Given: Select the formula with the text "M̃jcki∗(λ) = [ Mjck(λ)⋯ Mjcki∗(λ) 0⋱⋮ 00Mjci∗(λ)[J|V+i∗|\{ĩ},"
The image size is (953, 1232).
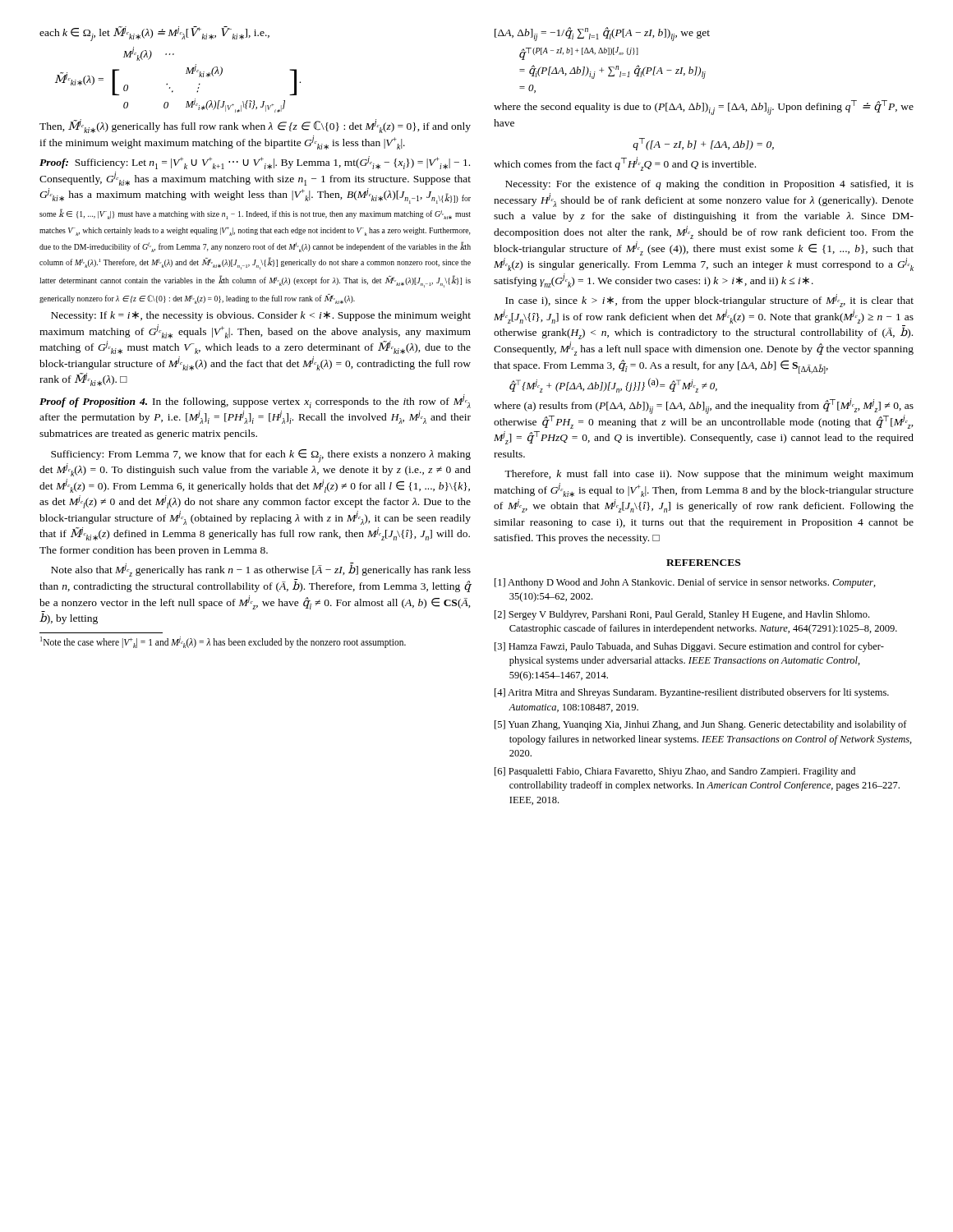Looking at the screenshot, I should point(178,80).
